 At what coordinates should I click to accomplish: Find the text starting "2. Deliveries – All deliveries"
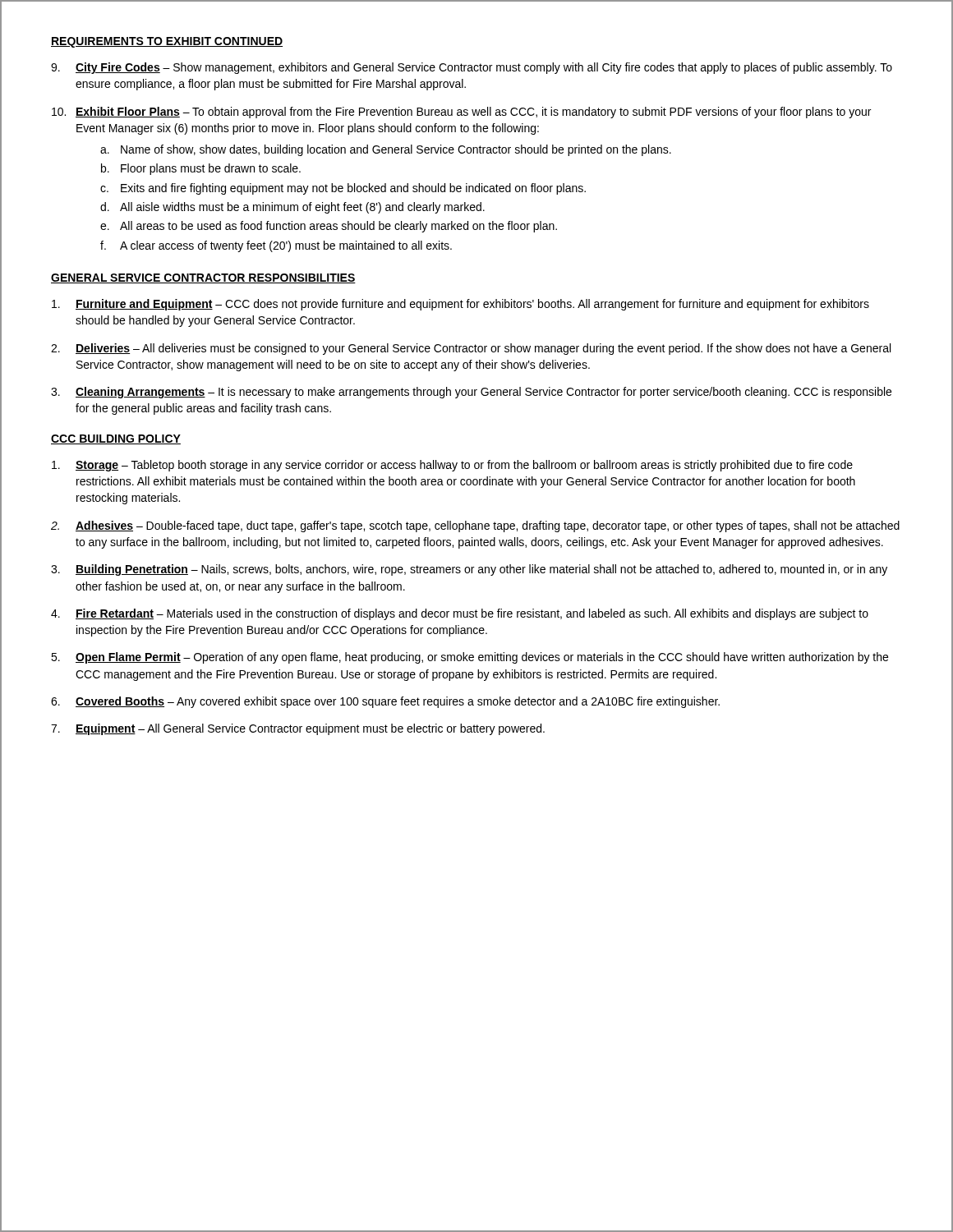click(x=476, y=356)
